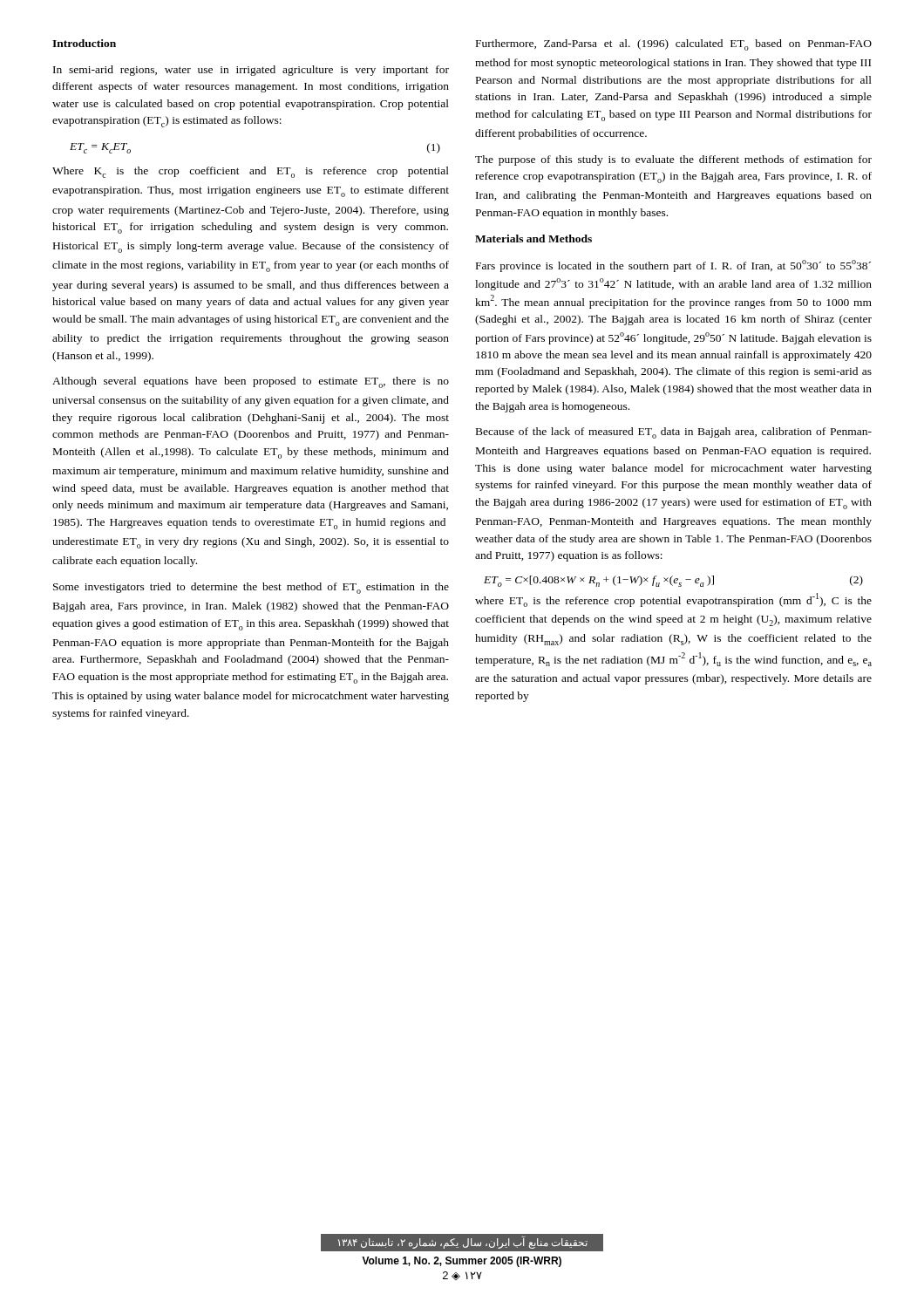Locate the text block with the text "The purpose of"

pos(673,186)
